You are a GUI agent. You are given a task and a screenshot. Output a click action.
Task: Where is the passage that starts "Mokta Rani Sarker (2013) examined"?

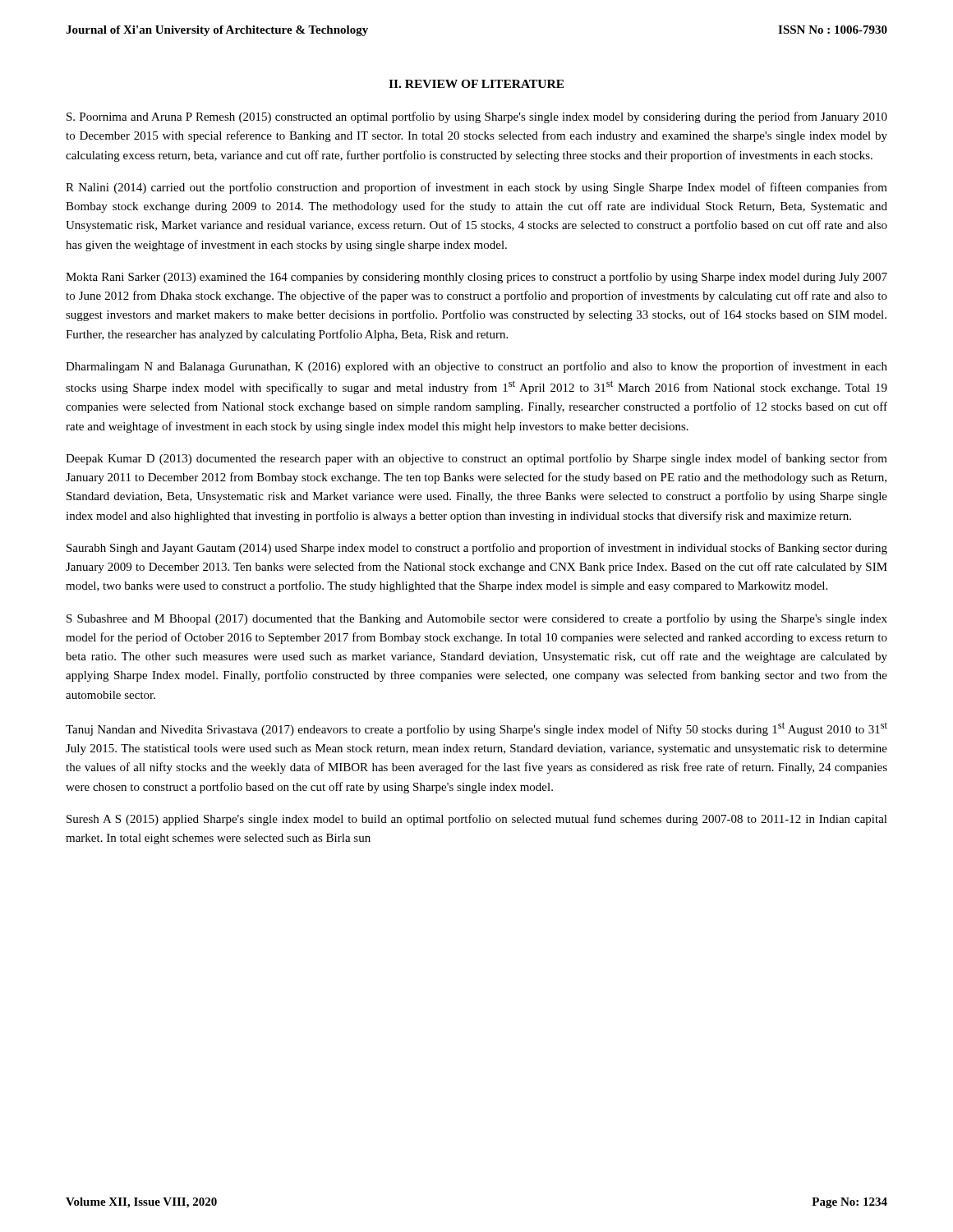click(x=476, y=305)
